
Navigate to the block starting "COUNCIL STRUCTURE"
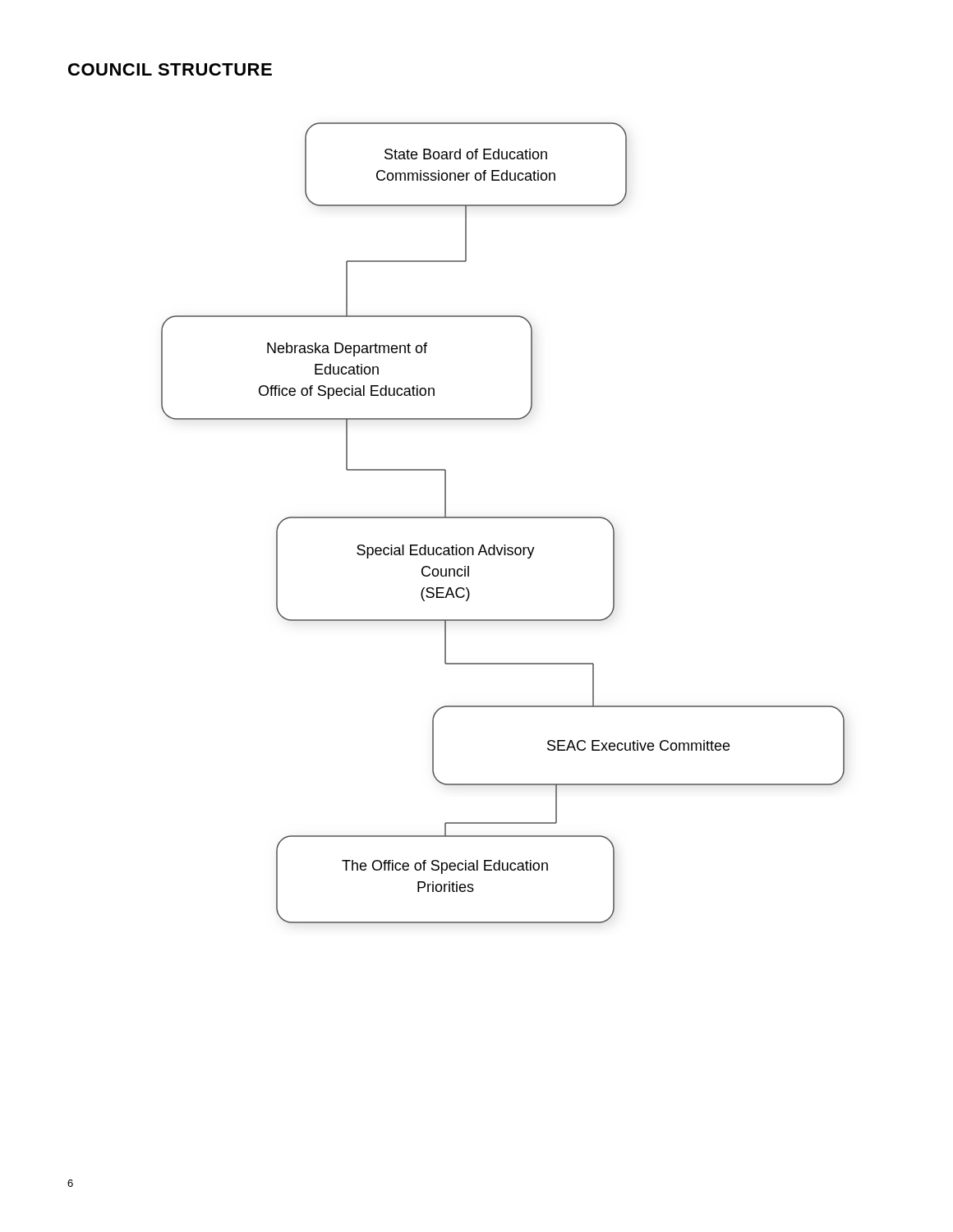point(170,69)
